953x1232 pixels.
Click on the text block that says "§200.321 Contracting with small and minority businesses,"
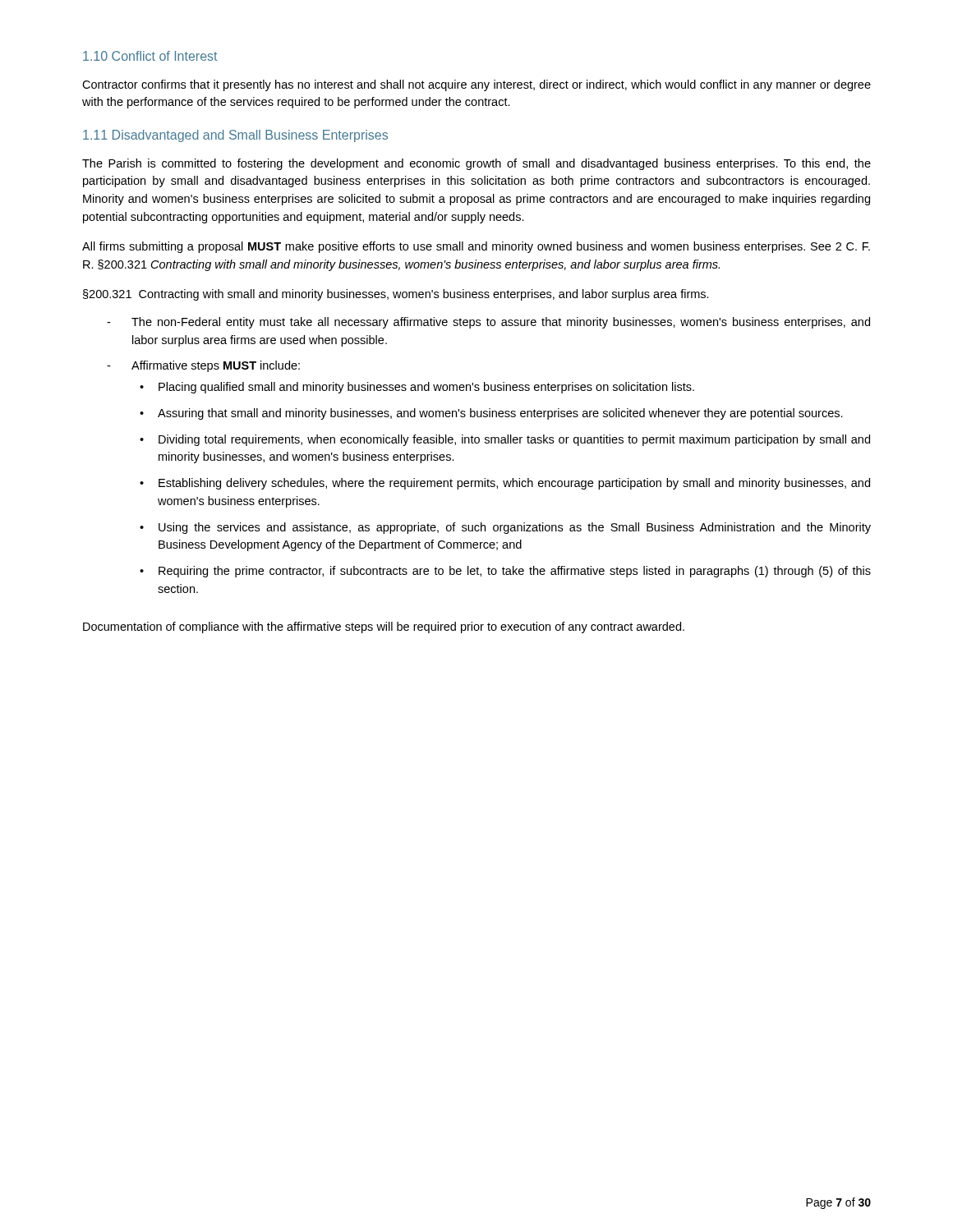[476, 295]
